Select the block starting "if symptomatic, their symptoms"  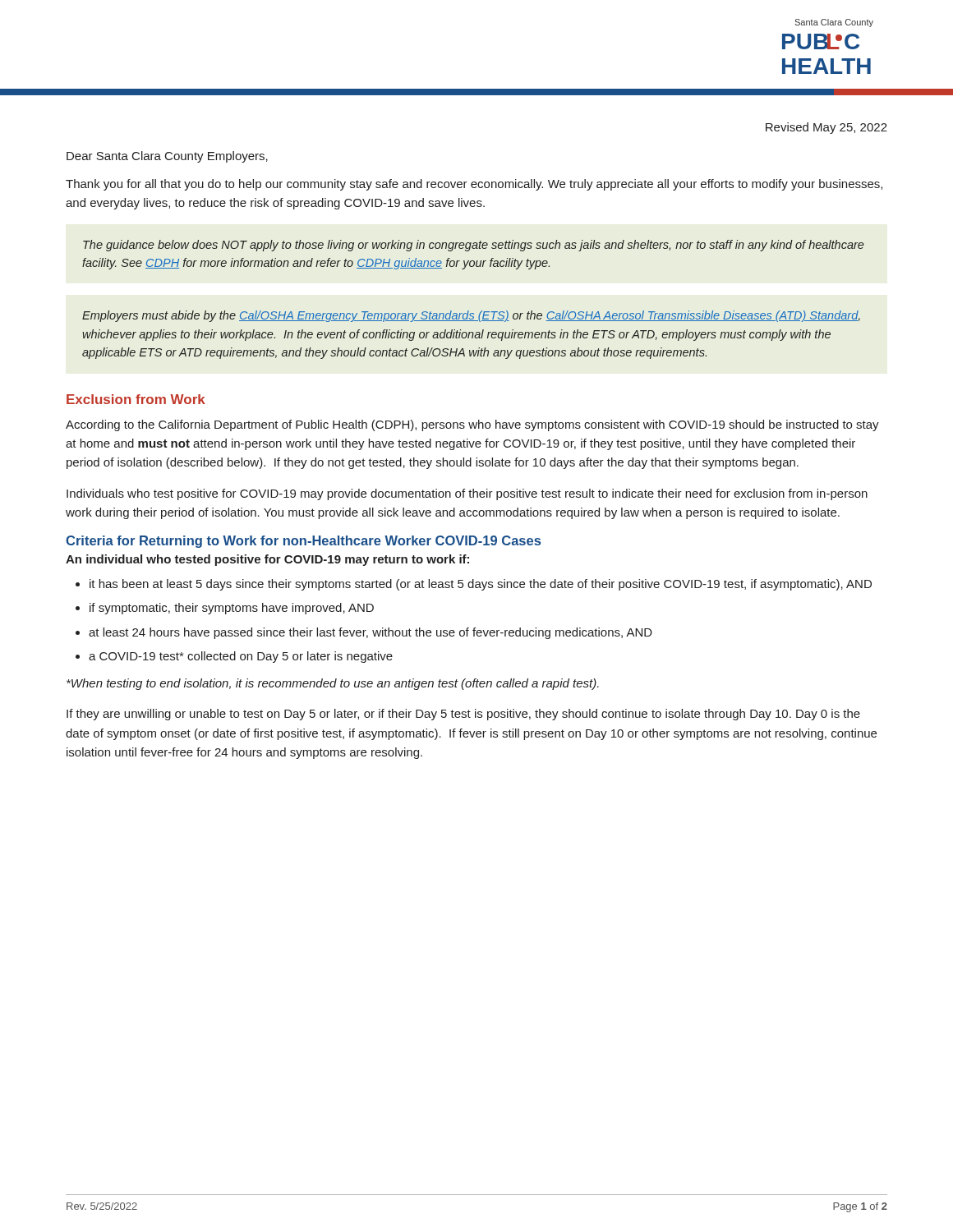coord(232,608)
